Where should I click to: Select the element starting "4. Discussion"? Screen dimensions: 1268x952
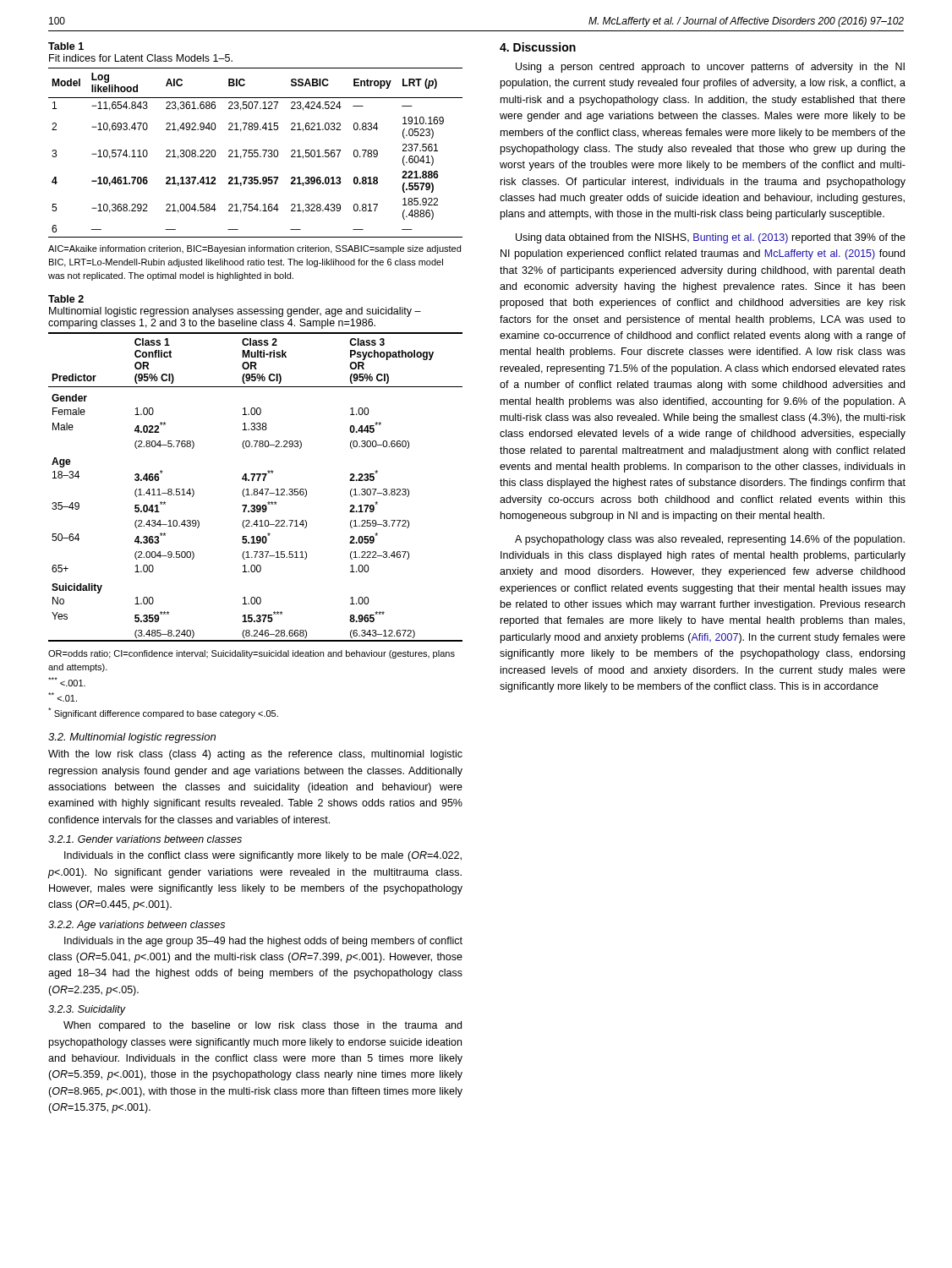coord(538,47)
